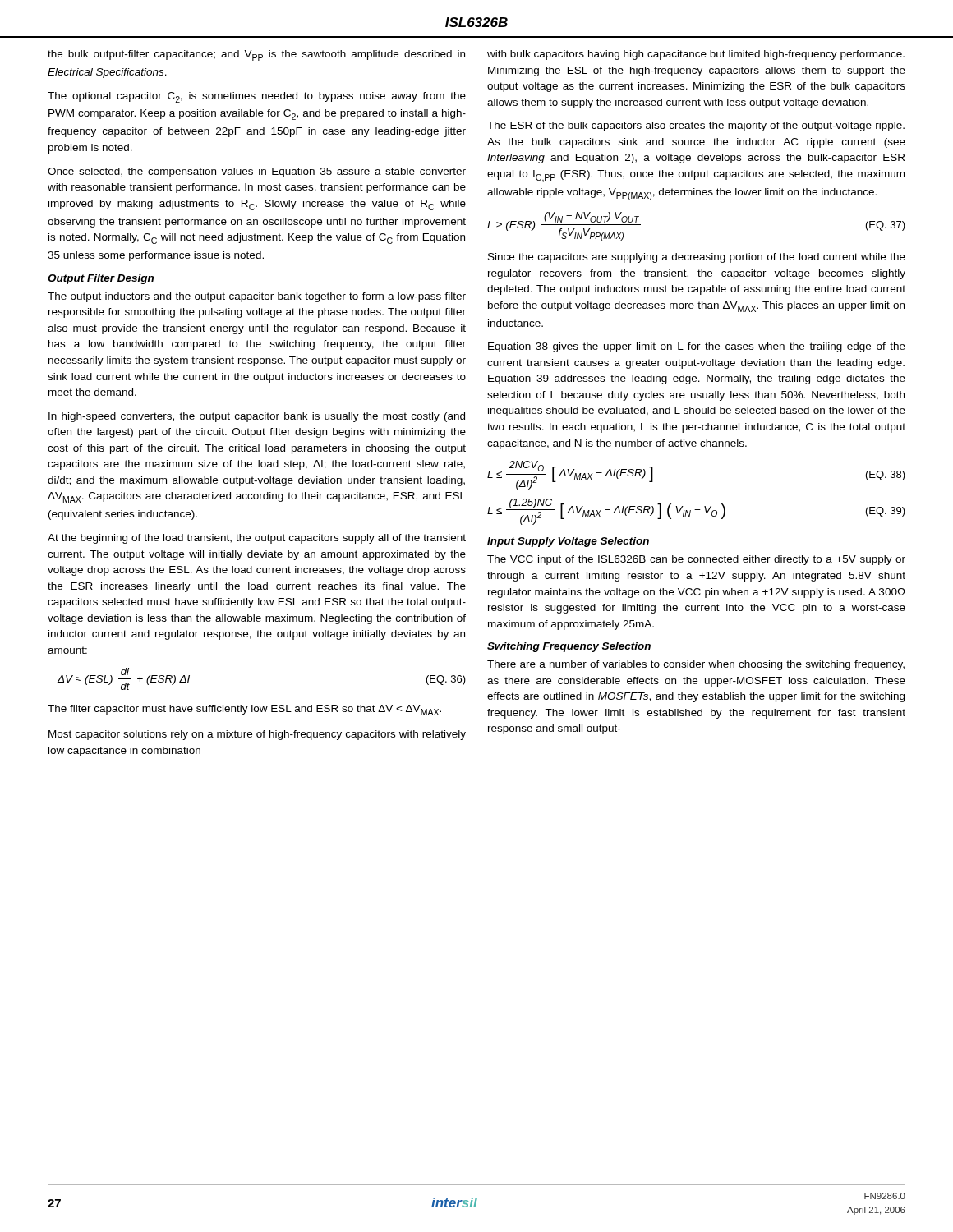Select the text block with the text "In high-speed converters, the output capacitor bank"
This screenshot has height=1232, width=953.
(x=257, y=465)
